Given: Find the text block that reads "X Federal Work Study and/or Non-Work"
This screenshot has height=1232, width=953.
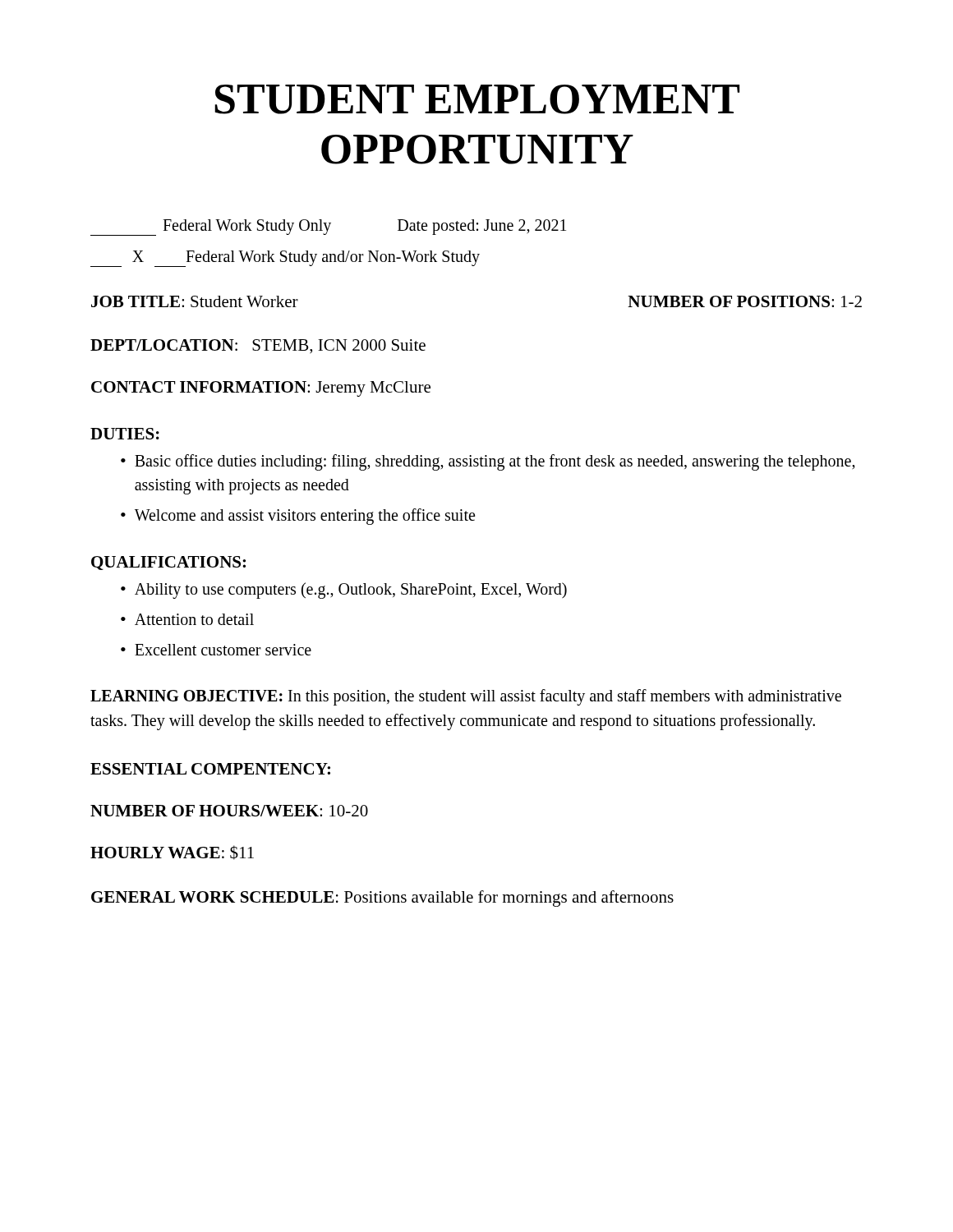Looking at the screenshot, I should 285,257.
